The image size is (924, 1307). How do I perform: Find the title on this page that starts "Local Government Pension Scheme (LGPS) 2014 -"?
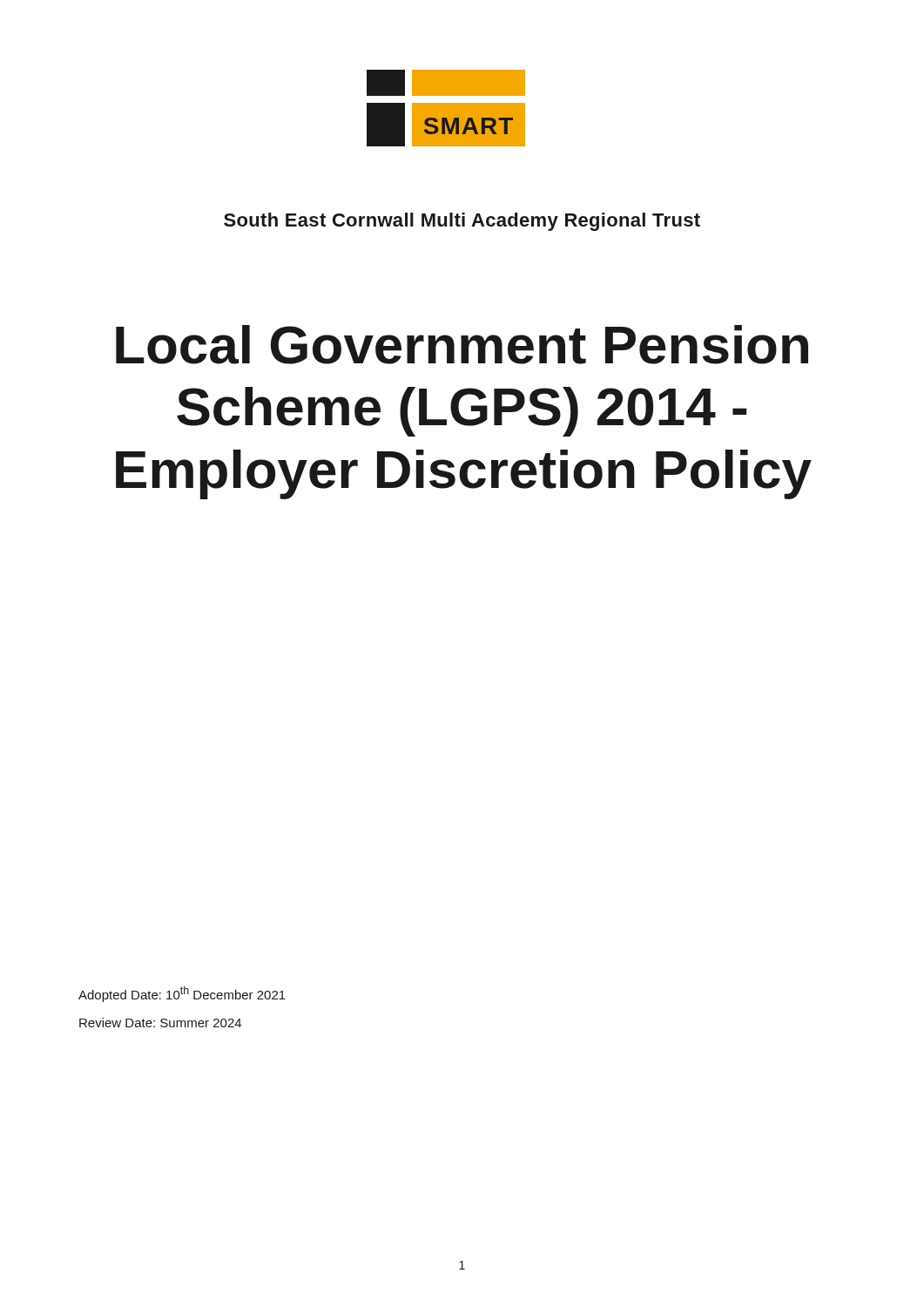coord(462,407)
